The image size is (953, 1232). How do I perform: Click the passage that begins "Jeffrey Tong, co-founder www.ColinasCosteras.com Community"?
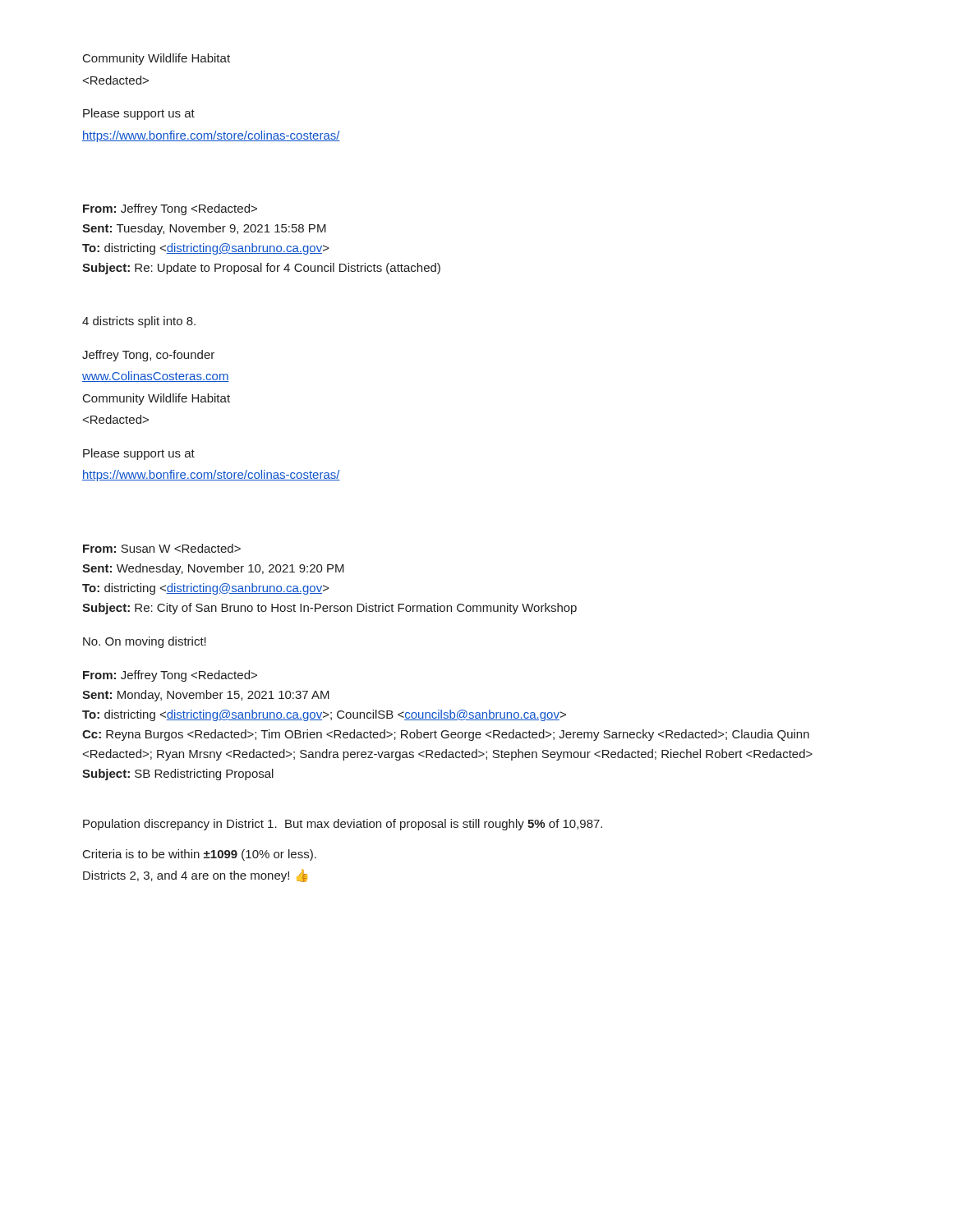click(148, 356)
